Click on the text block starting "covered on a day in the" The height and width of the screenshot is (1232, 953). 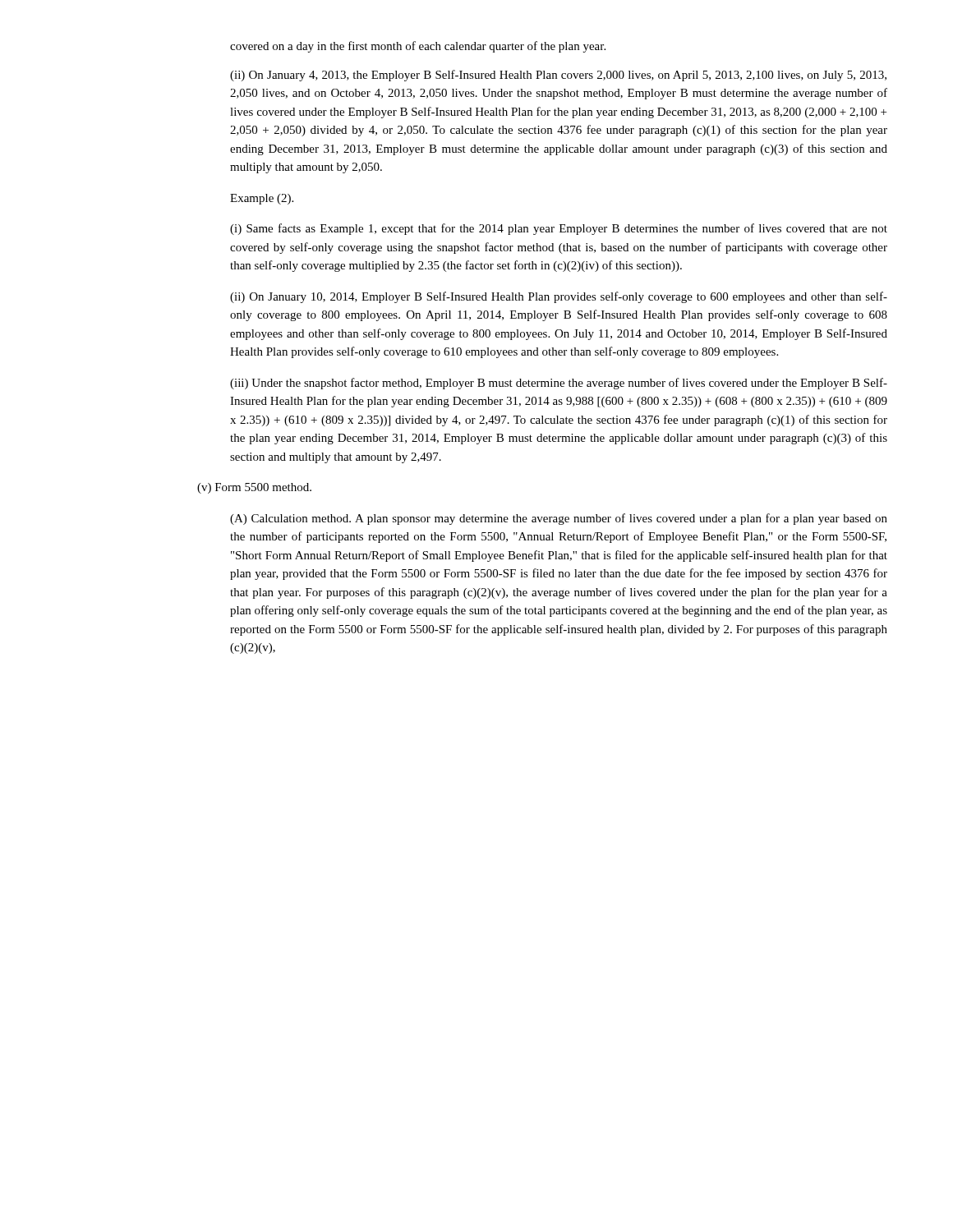(559, 107)
